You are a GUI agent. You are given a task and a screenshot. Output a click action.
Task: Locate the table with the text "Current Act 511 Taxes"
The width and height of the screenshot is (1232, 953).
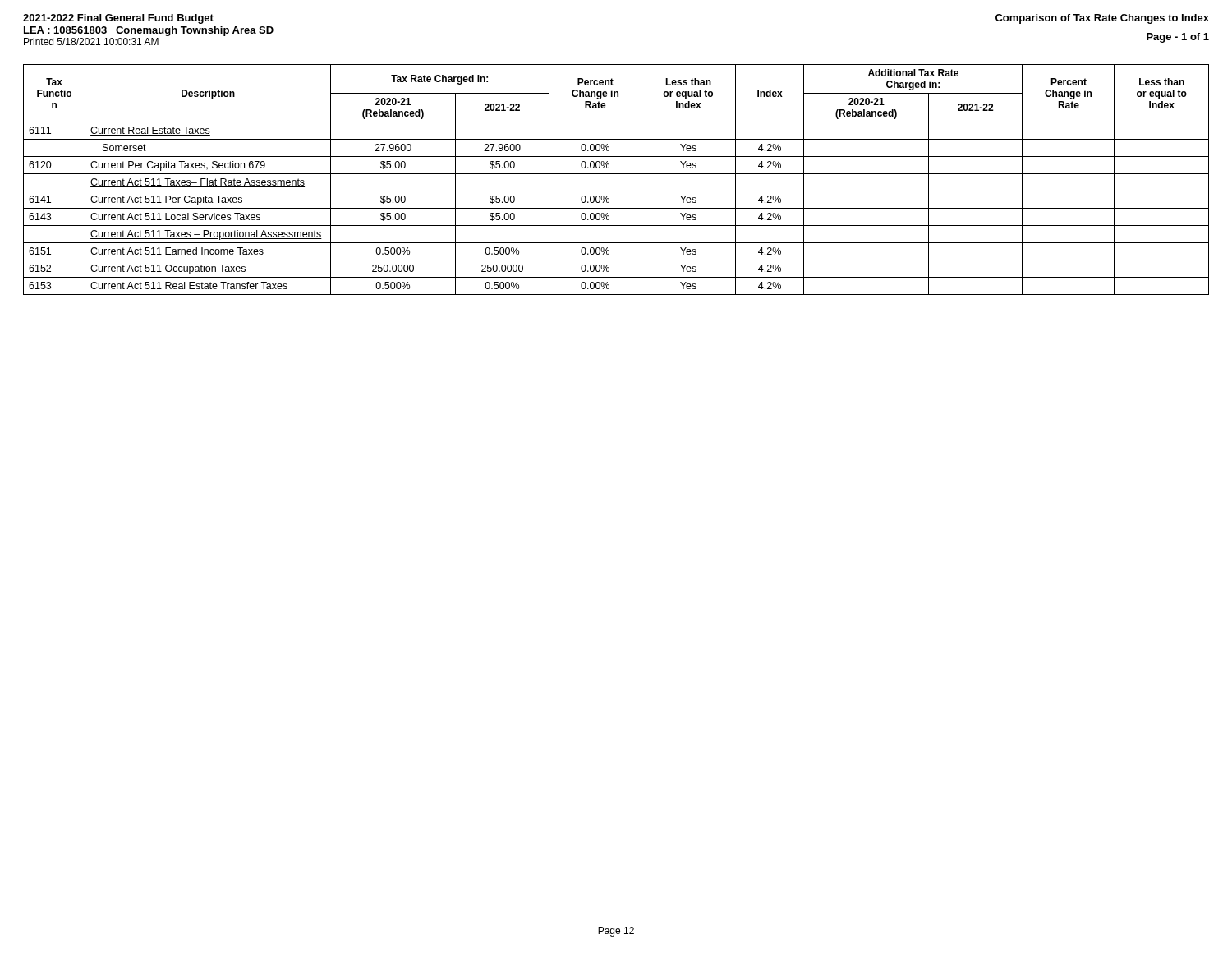click(x=616, y=179)
